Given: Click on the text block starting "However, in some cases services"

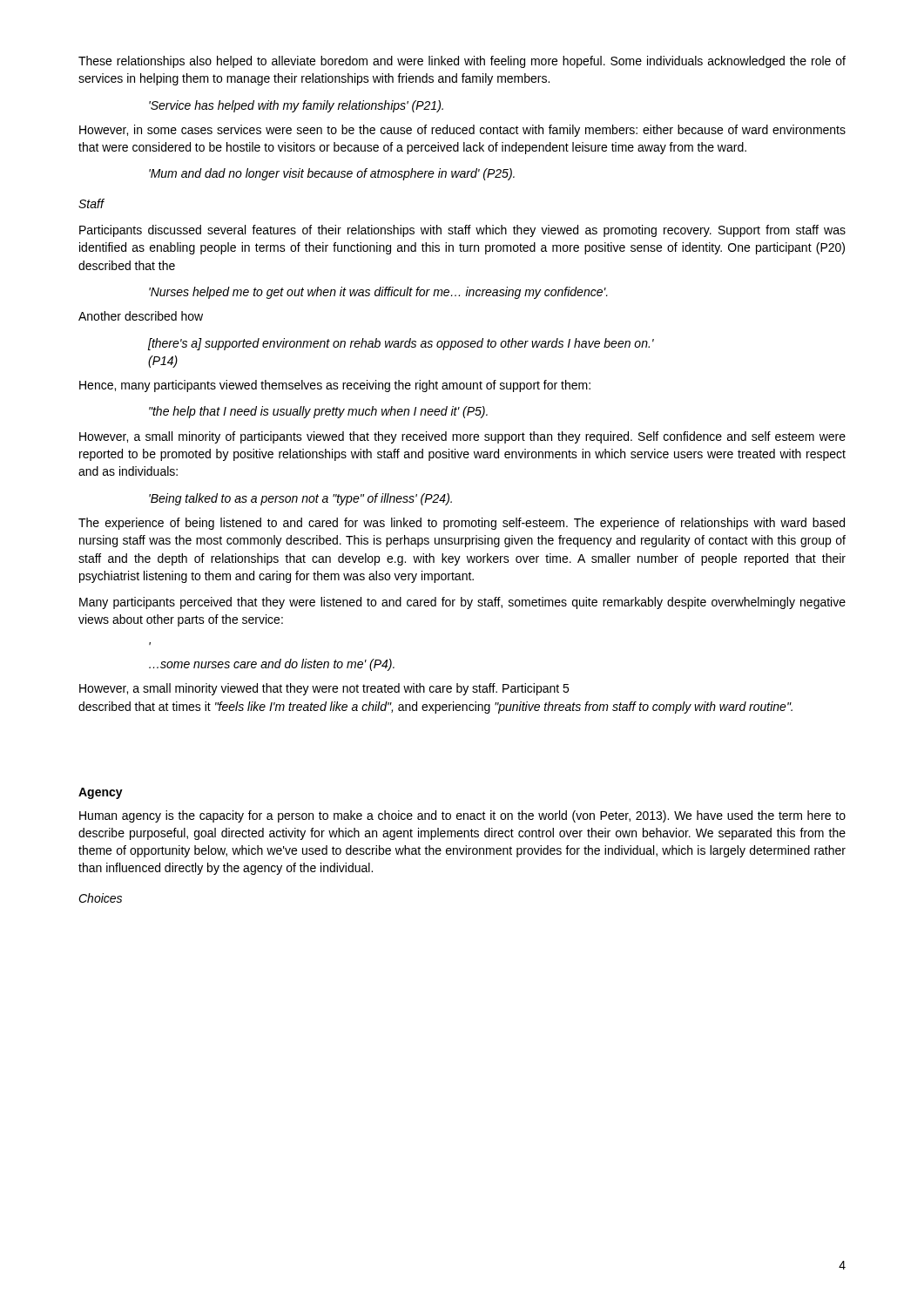Looking at the screenshot, I should 462,139.
